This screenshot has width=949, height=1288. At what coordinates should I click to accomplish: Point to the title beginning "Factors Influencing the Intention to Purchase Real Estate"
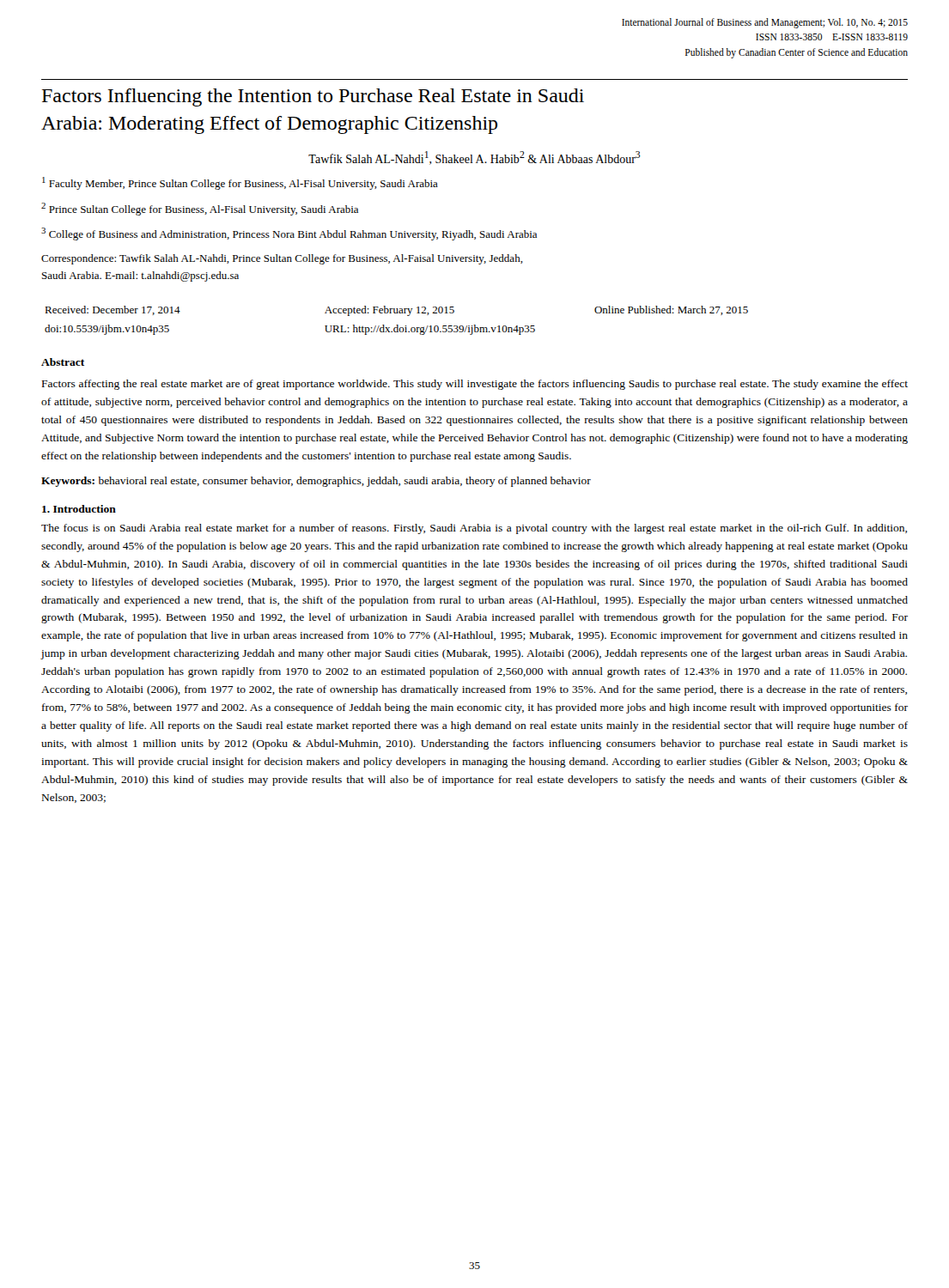474,109
